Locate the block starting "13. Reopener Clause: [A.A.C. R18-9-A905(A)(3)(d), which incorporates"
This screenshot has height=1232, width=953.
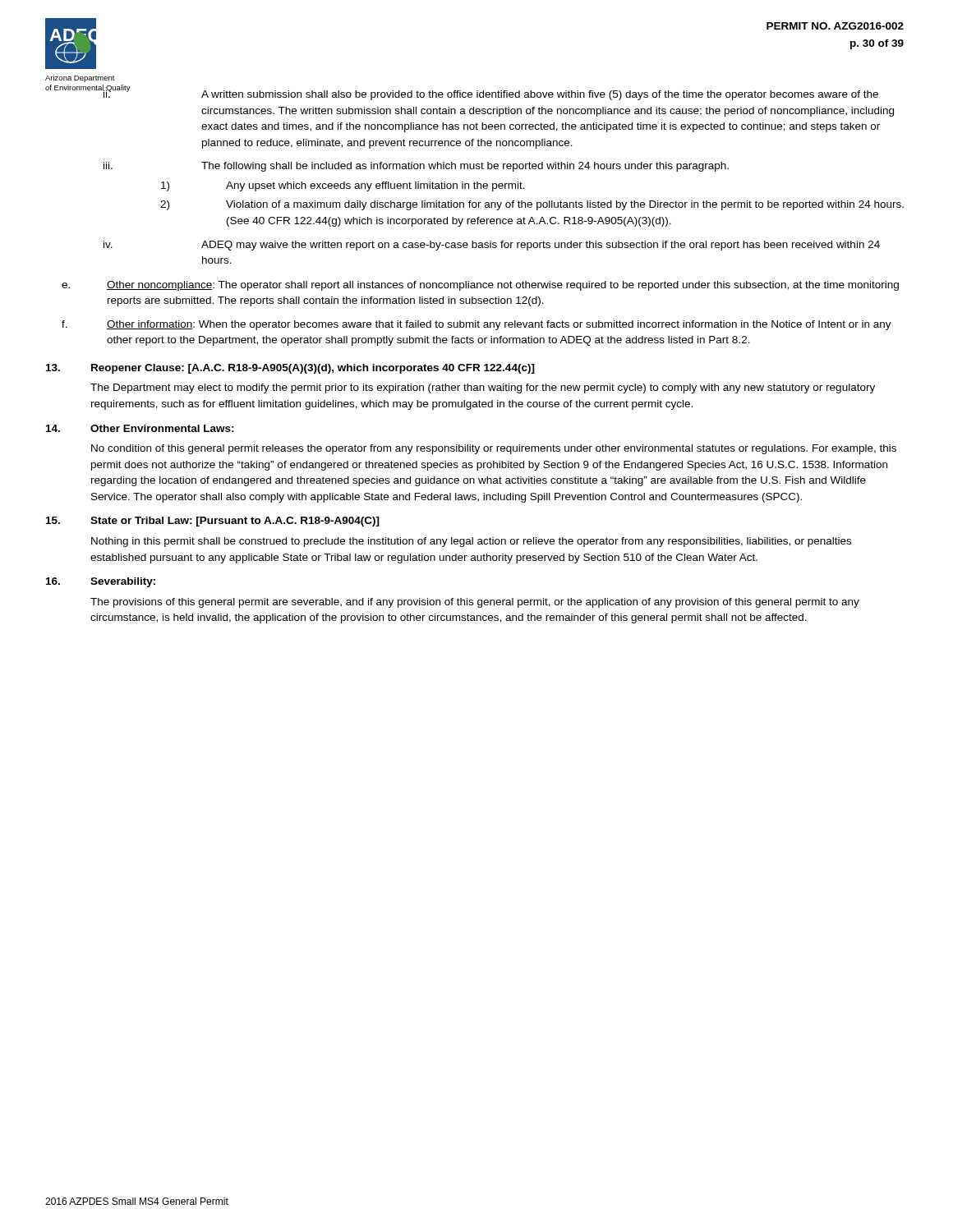pos(290,368)
